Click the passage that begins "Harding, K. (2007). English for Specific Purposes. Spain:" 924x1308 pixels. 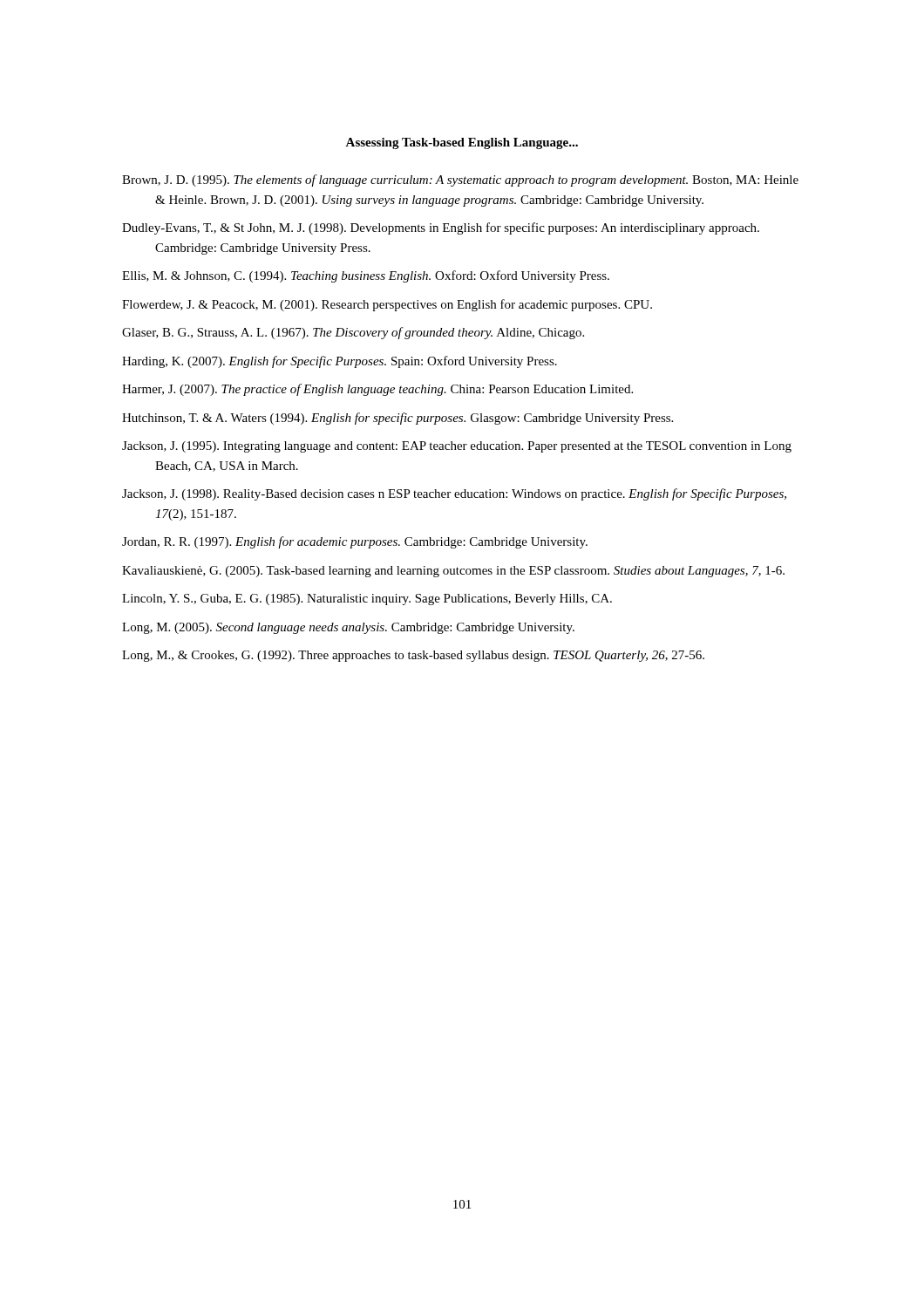point(340,361)
